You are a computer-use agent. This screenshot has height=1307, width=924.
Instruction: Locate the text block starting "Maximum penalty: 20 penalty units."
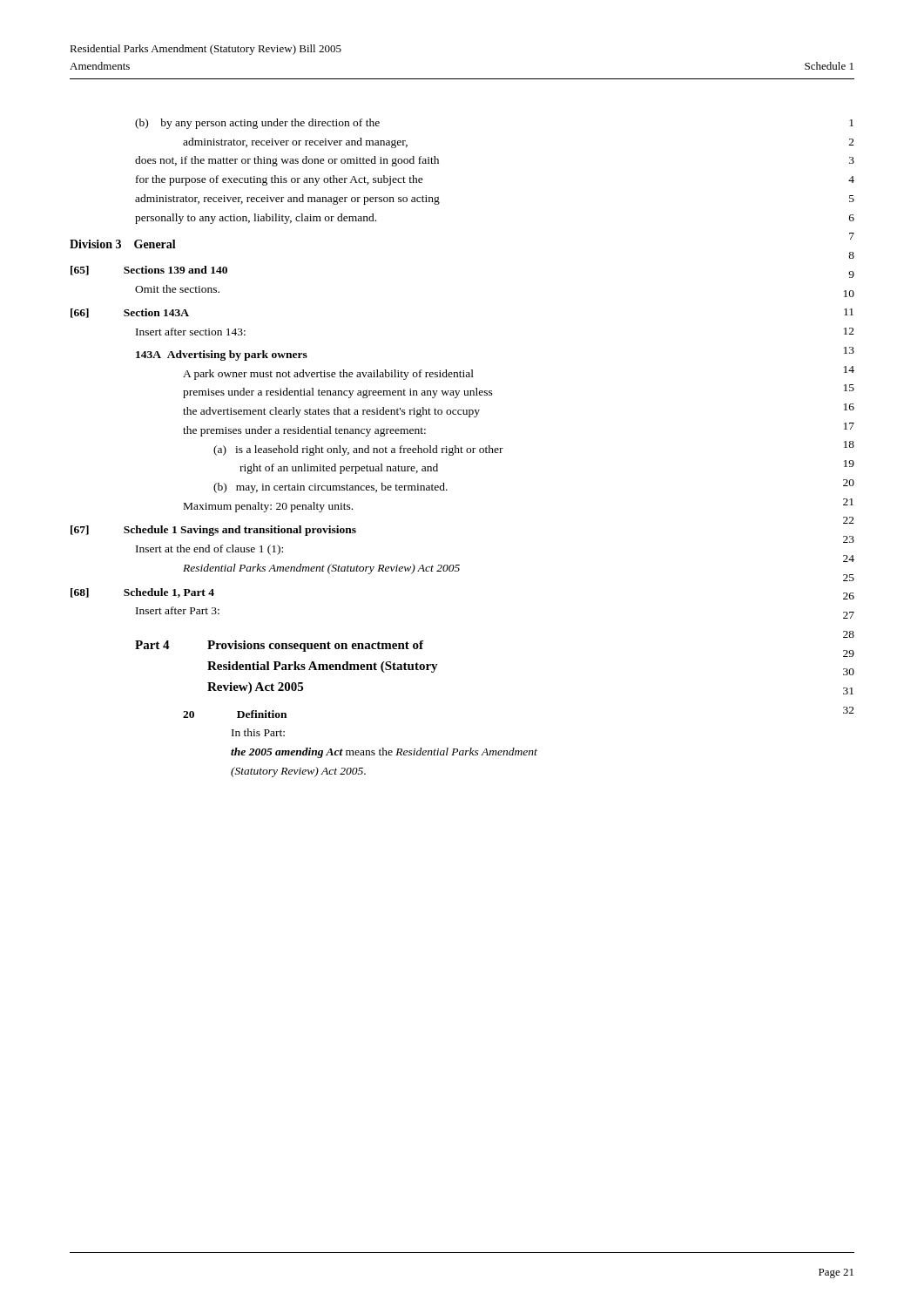pyautogui.click(x=268, y=507)
